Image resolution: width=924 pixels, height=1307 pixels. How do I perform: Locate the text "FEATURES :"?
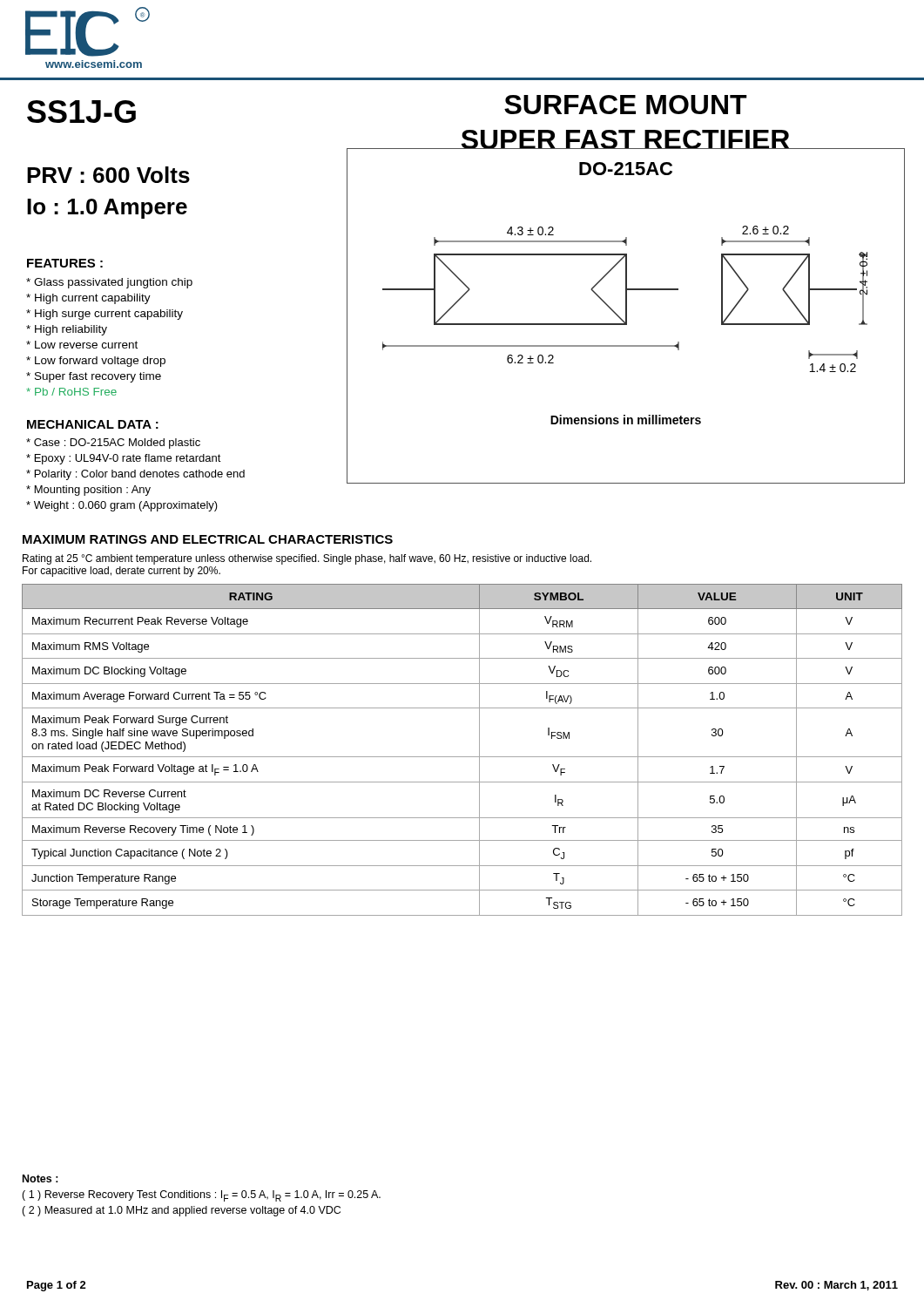65,263
